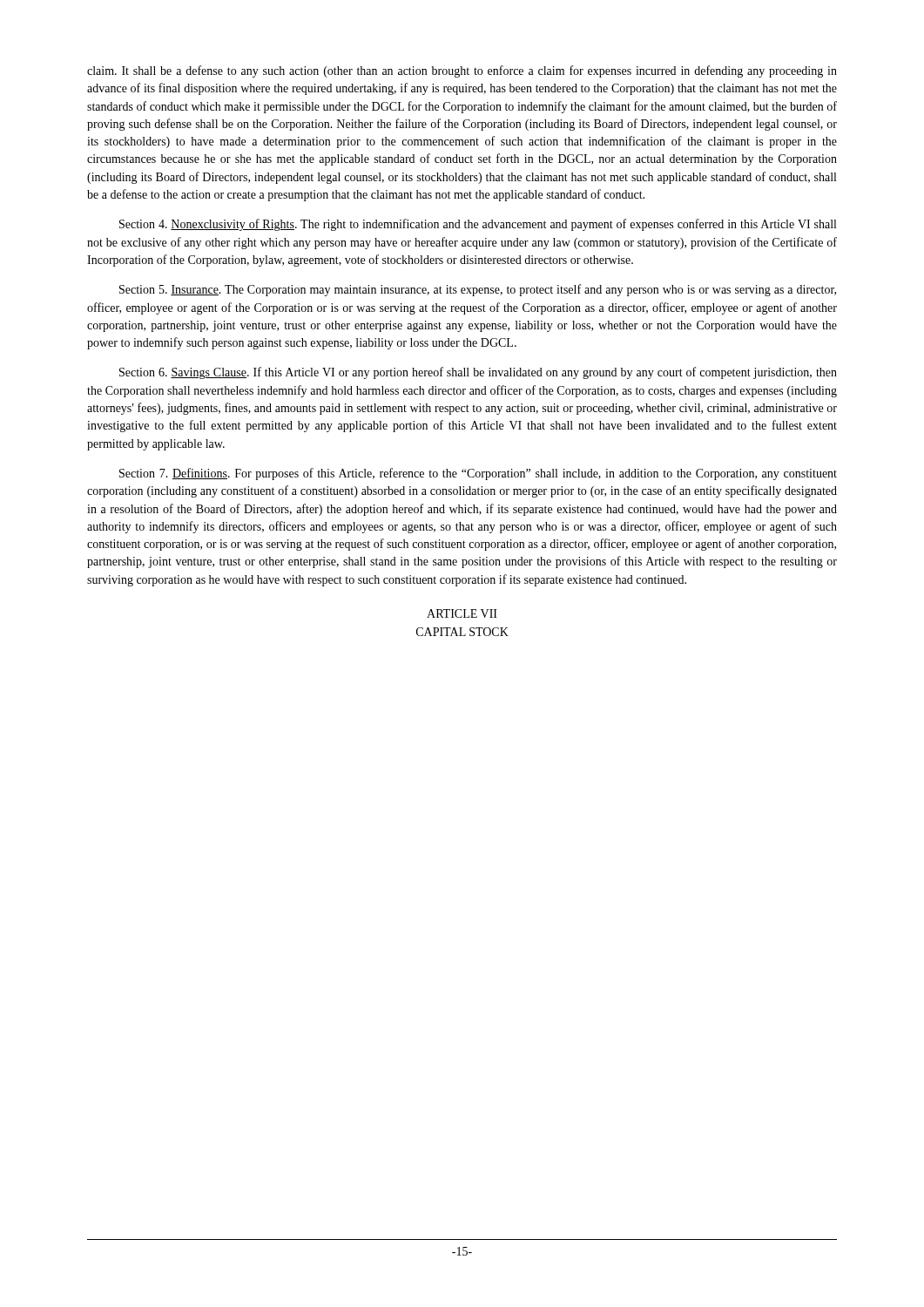Viewport: 924px width, 1307px height.
Task: Select the text block that reads "Section 6. Savings Clause."
Action: pyautogui.click(x=462, y=408)
